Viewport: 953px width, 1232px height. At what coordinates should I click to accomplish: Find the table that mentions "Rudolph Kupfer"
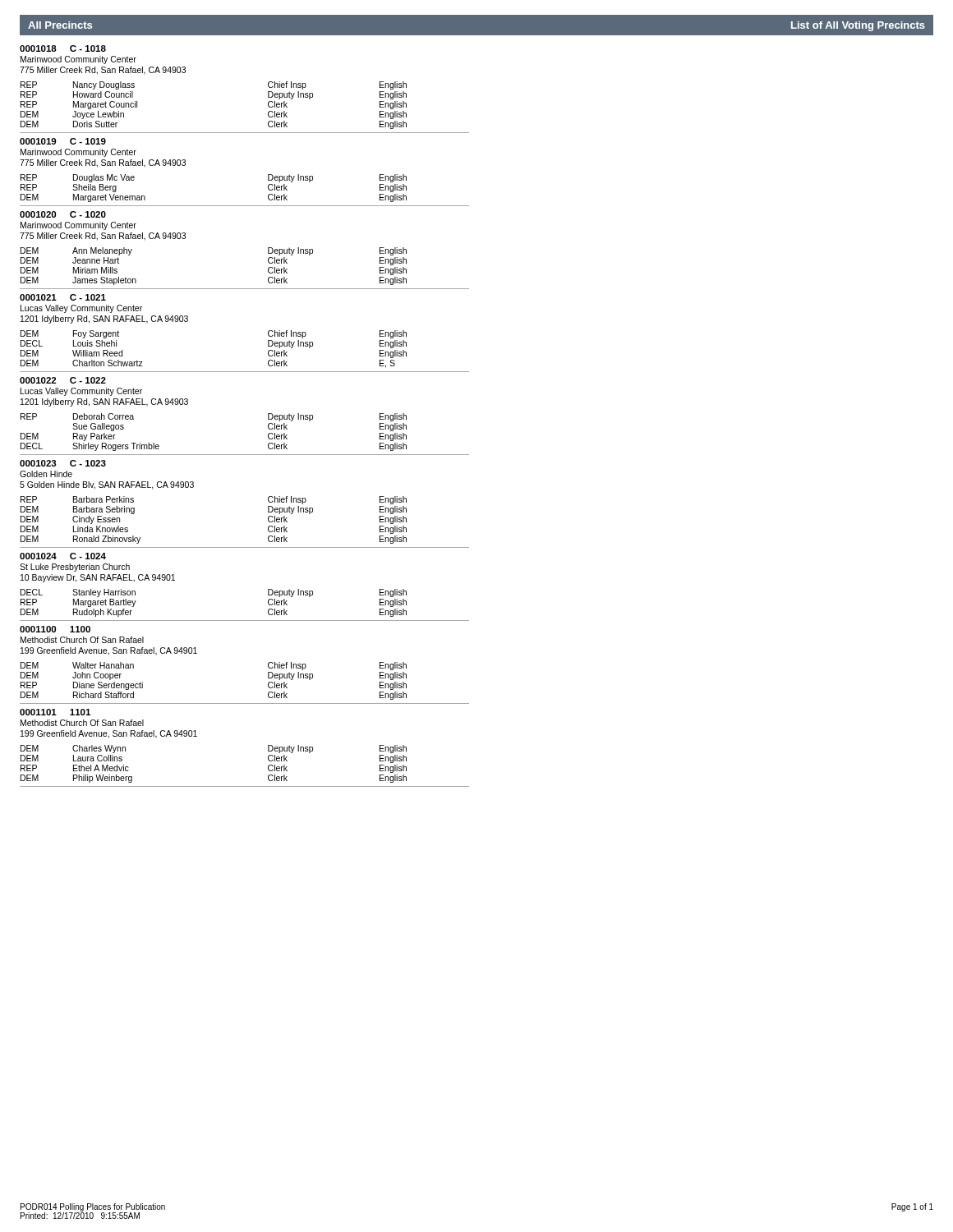(244, 602)
